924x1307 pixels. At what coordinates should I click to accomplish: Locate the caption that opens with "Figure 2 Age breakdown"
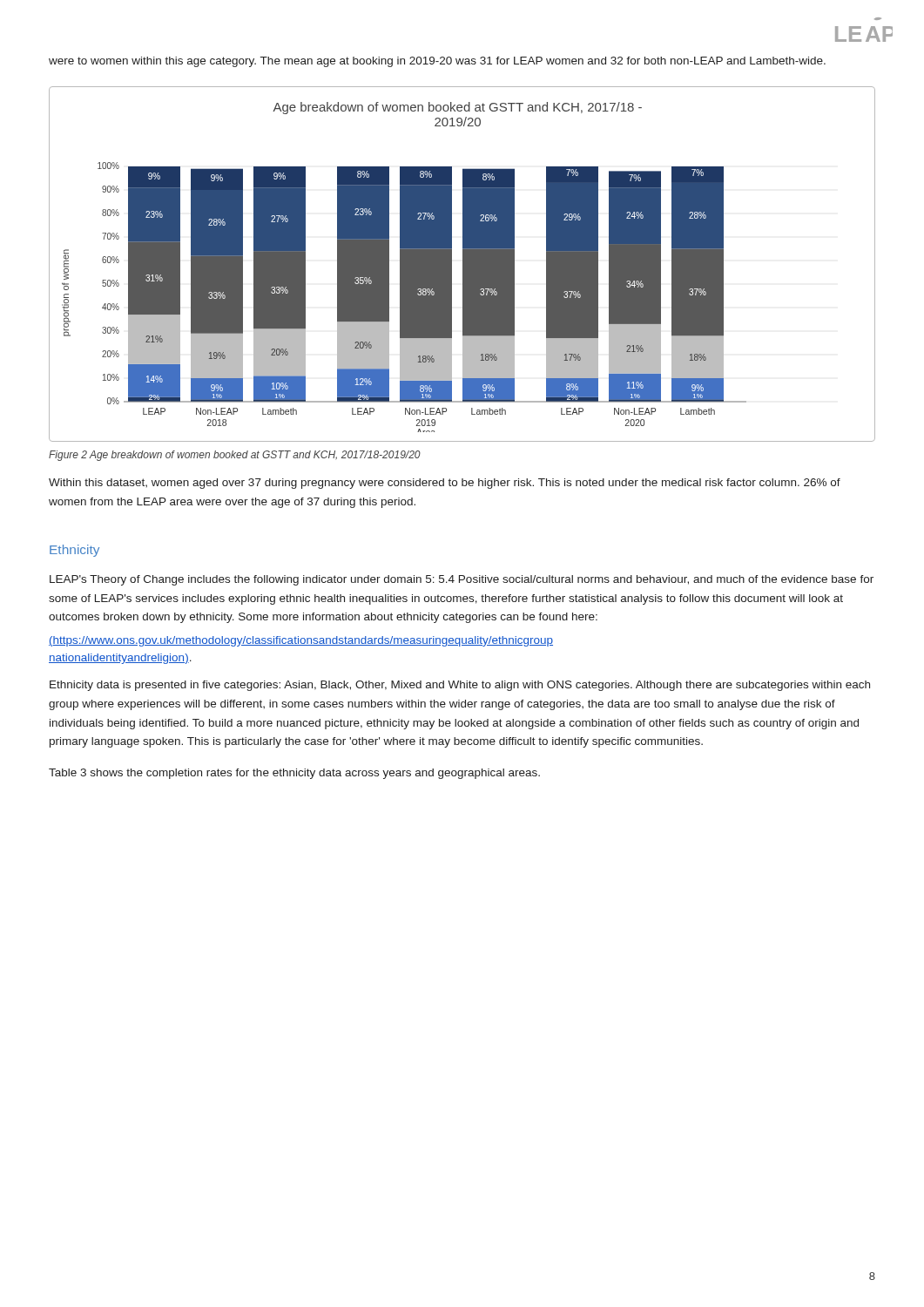[234, 455]
